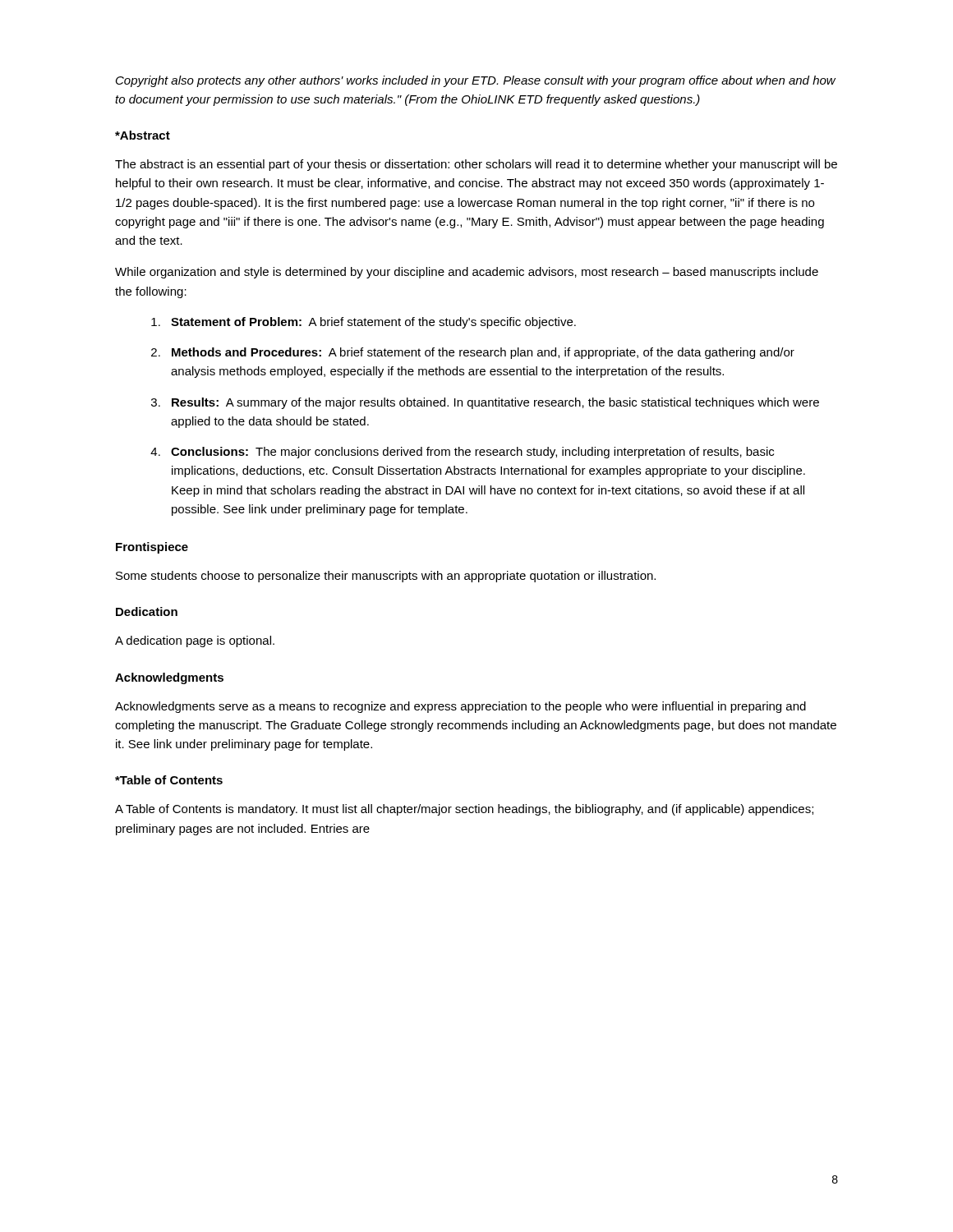
Task: Find the block on this page that starts "Some students choose to personalize their manuscripts"
Action: coord(476,575)
